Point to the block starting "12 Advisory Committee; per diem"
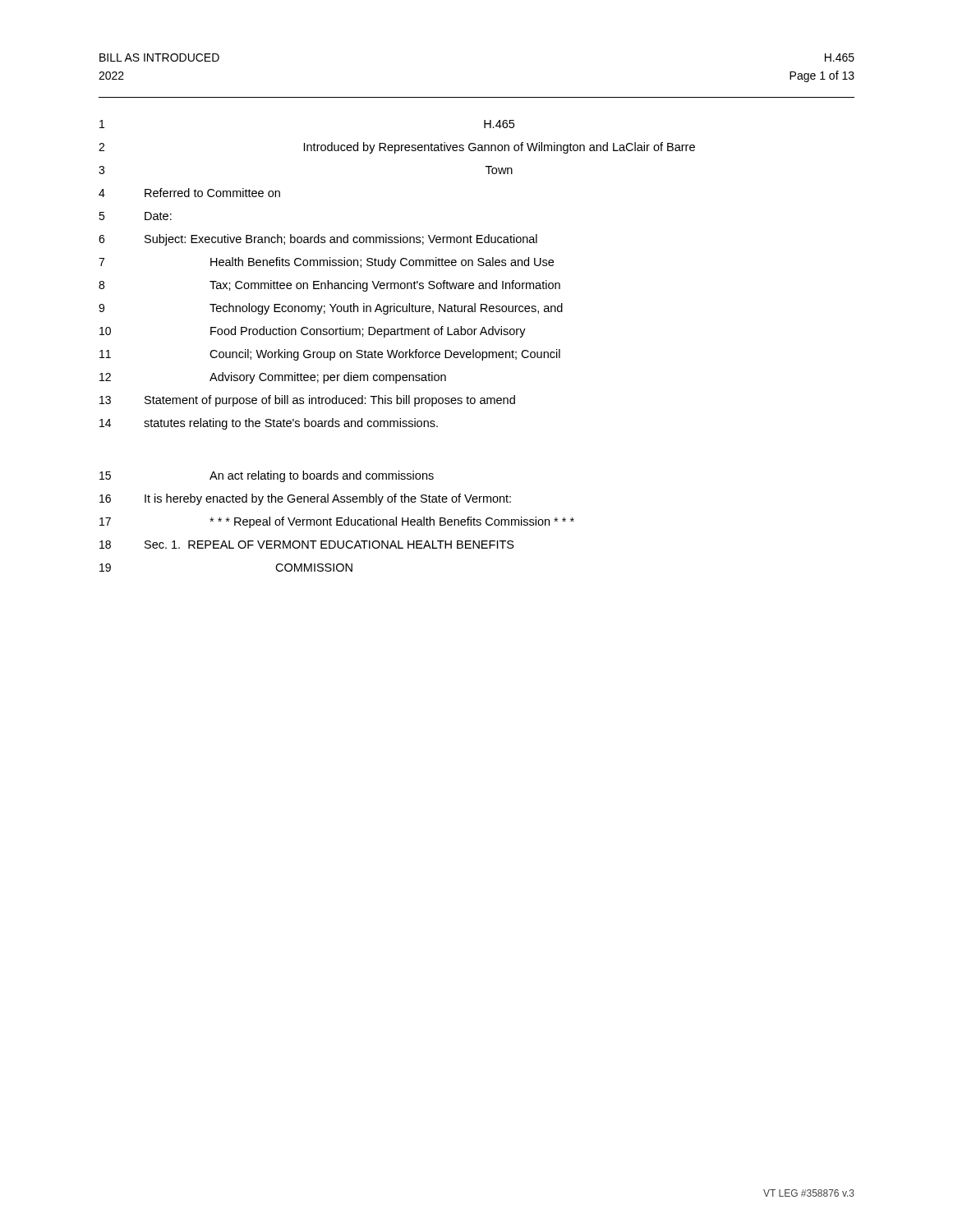Image resolution: width=953 pixels, height=1232 pixels. click(x=273, y=378)
